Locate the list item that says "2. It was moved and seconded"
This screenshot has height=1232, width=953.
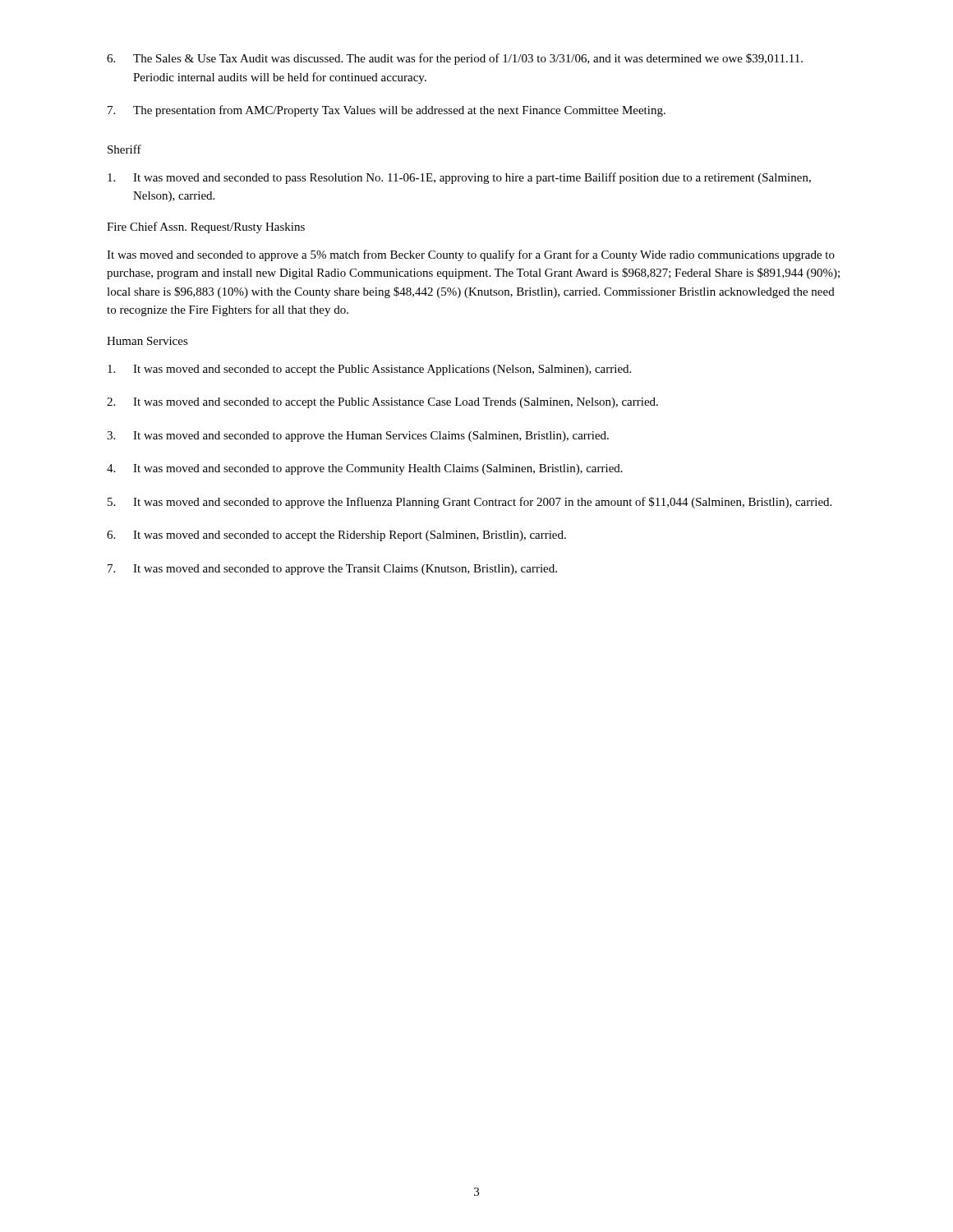pos(476,402)
